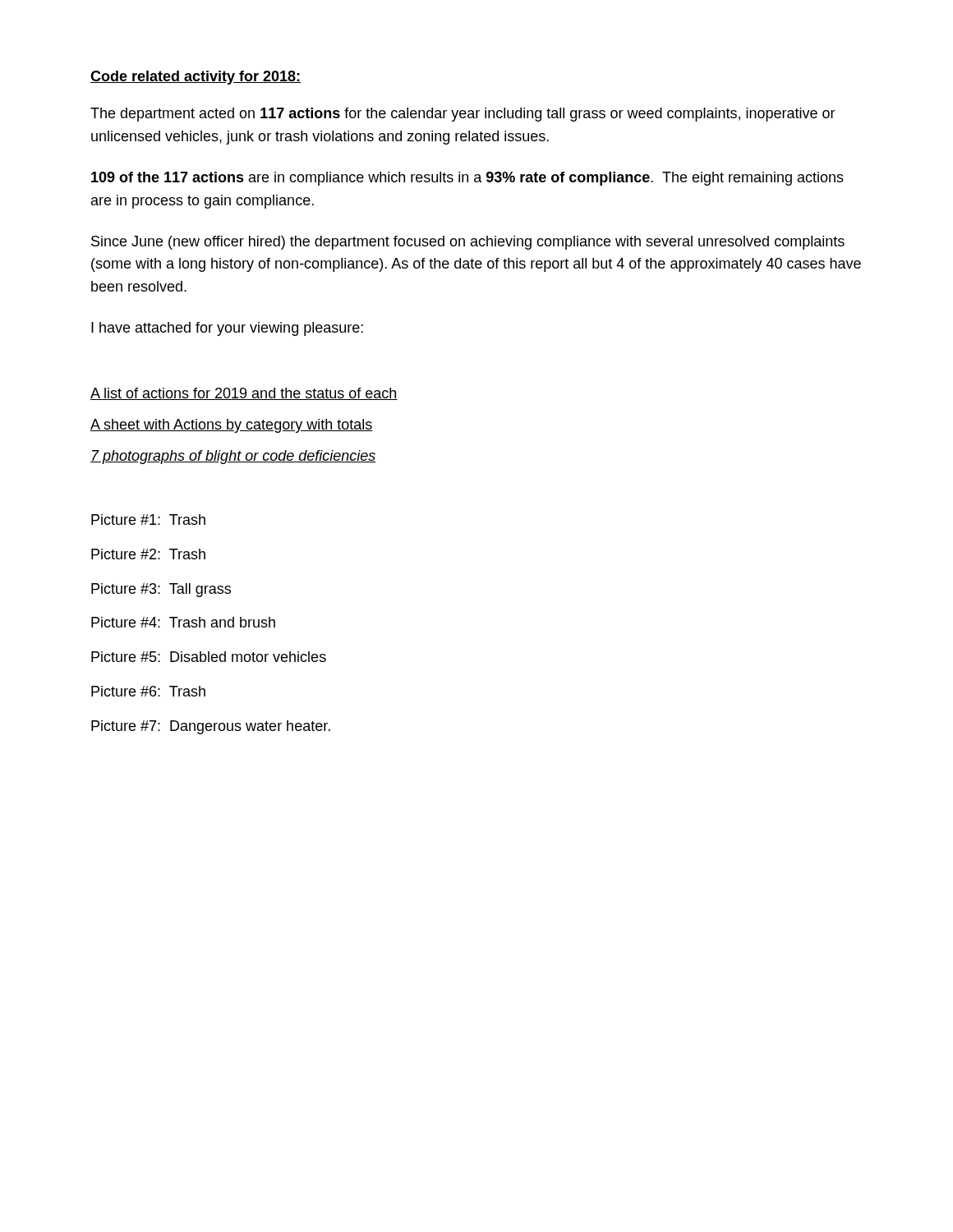Viewport: 953px width, 1232px height.
Task: Locate the list item with the text "A sheet with Actions by"
Action: tap(231, 425)
